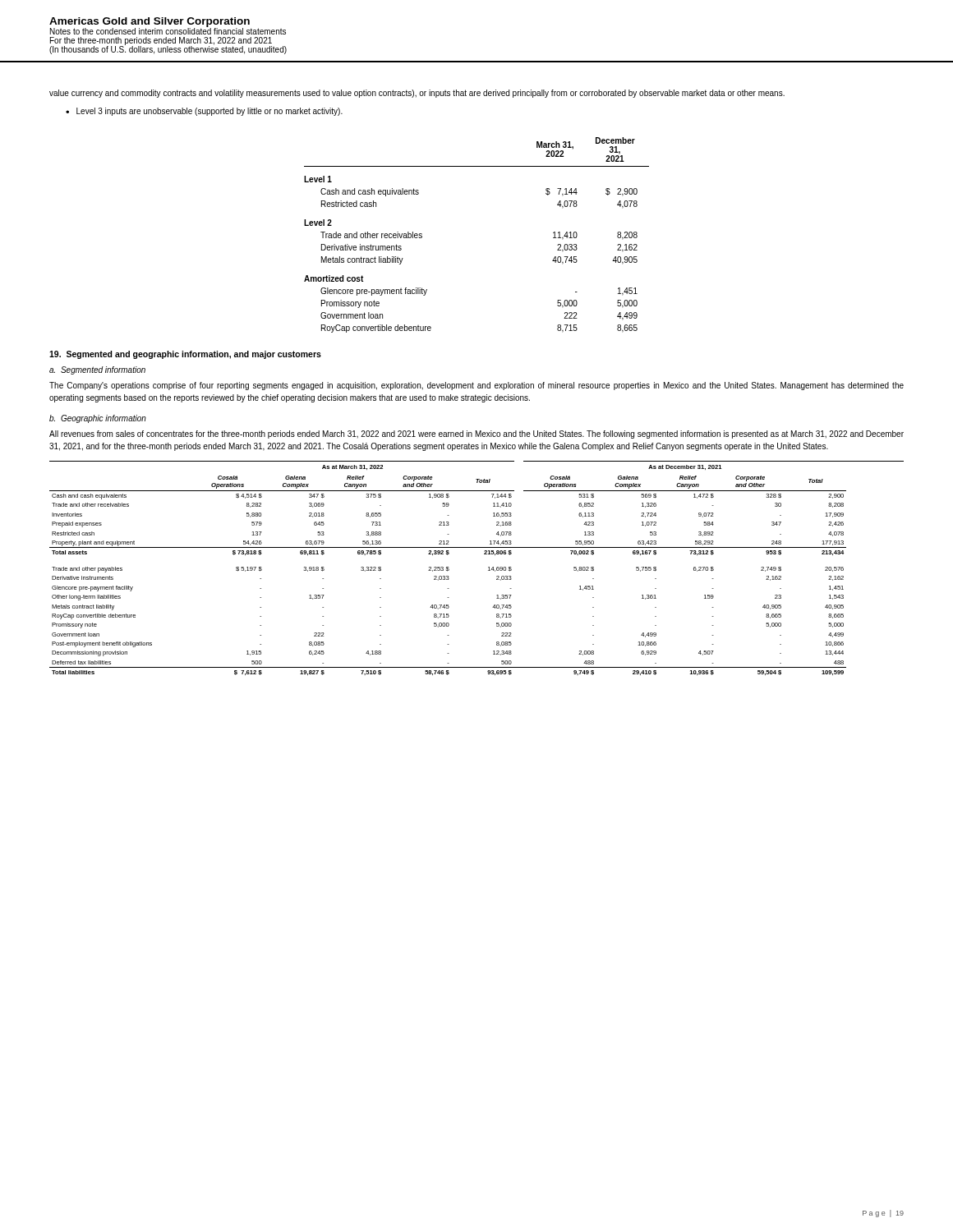Click on the text with the text "a. Segmented information"

pos(97,370)
